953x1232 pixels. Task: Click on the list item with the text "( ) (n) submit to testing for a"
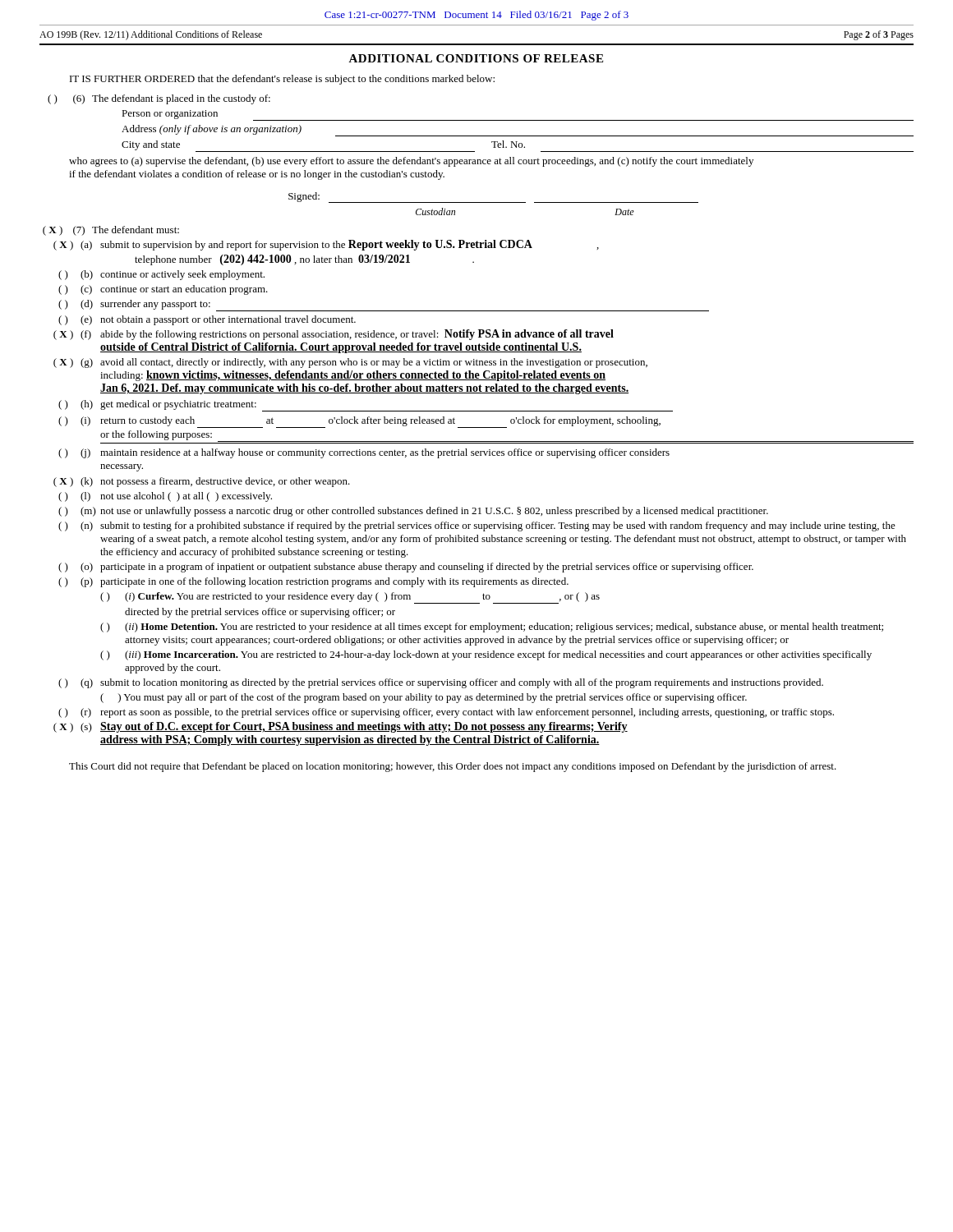pyautogui.click(x=480, y=539)
